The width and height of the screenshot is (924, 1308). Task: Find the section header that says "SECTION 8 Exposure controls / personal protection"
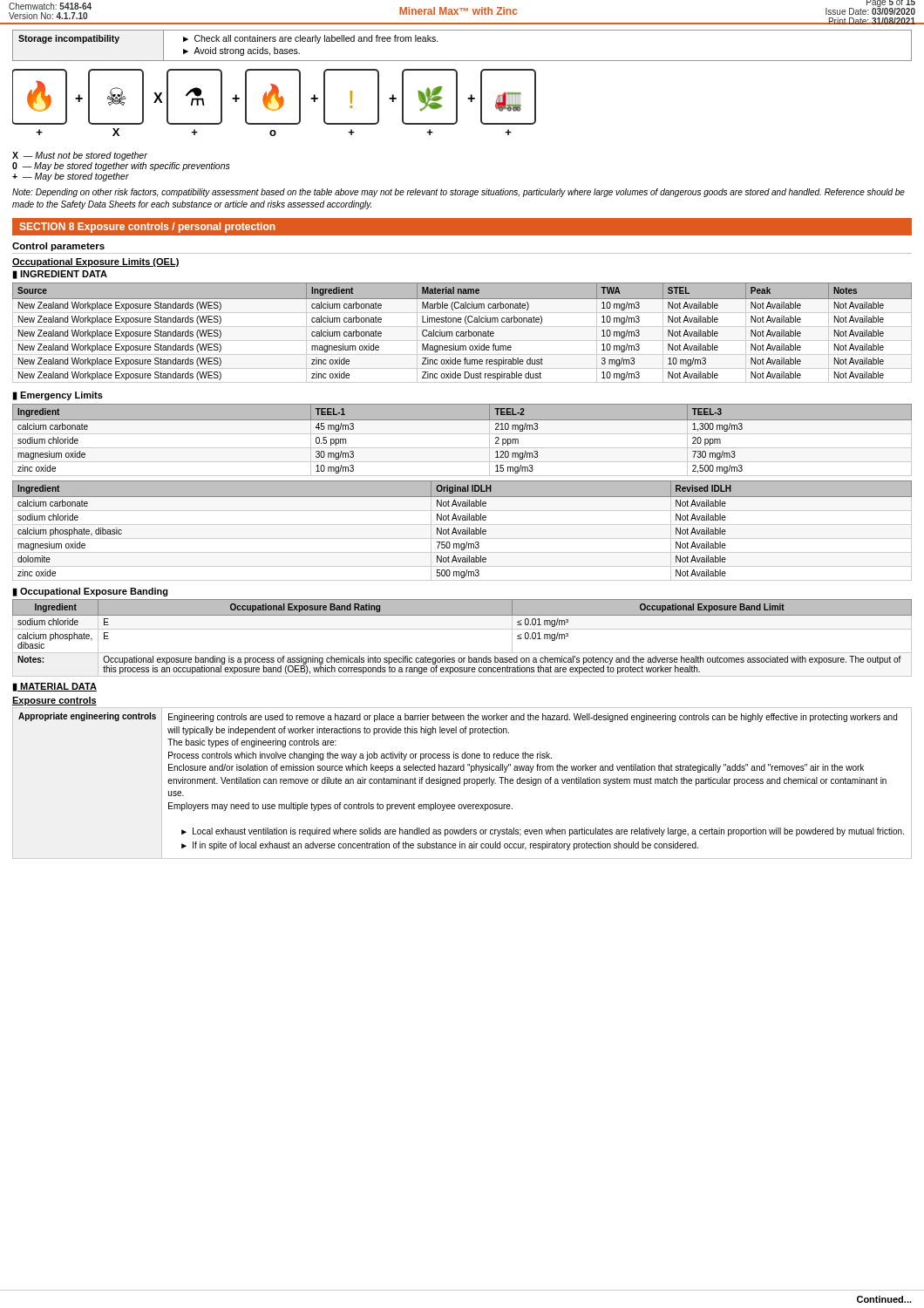pos(147,227)
